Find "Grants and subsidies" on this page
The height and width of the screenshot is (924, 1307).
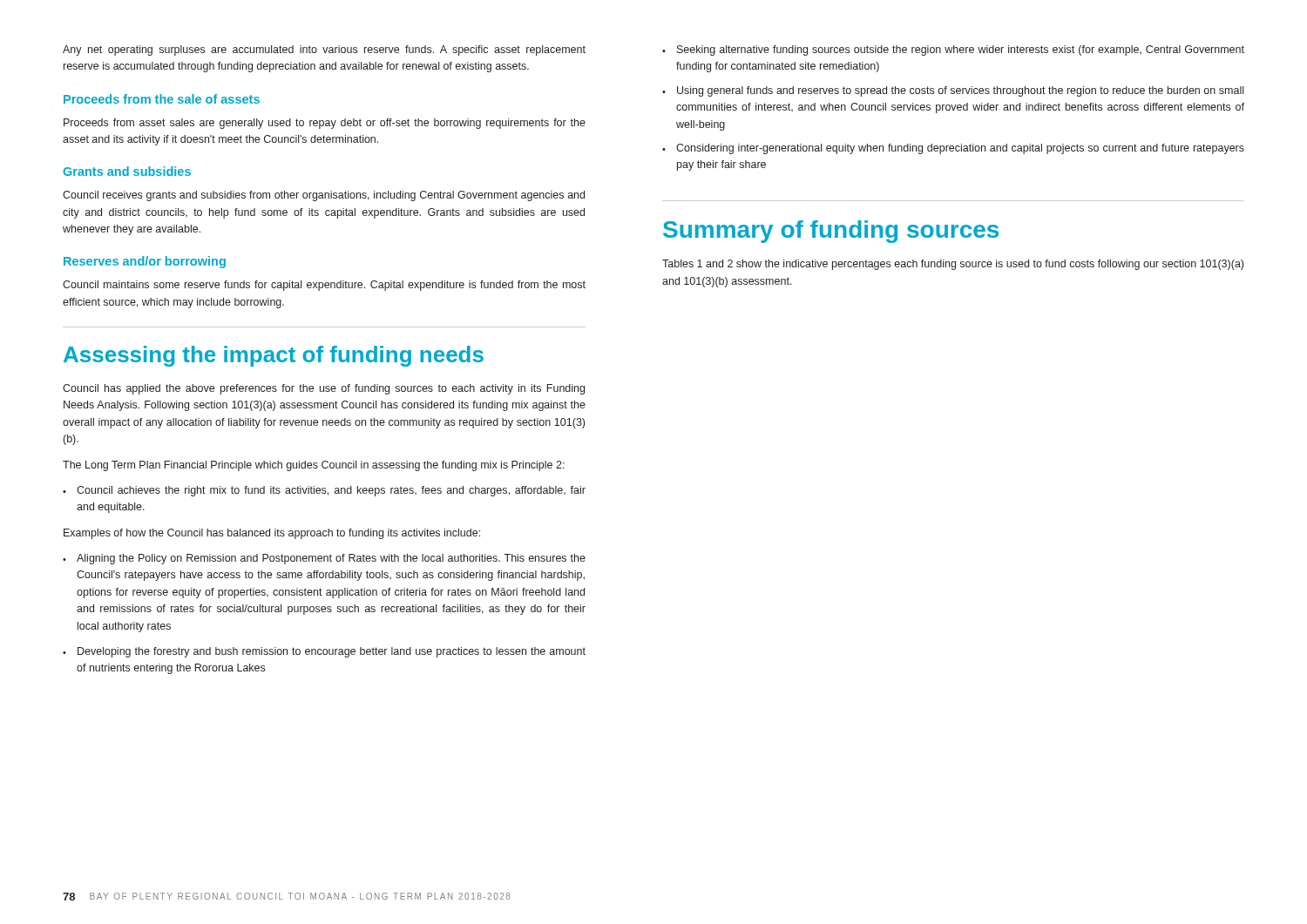[127, 172]
